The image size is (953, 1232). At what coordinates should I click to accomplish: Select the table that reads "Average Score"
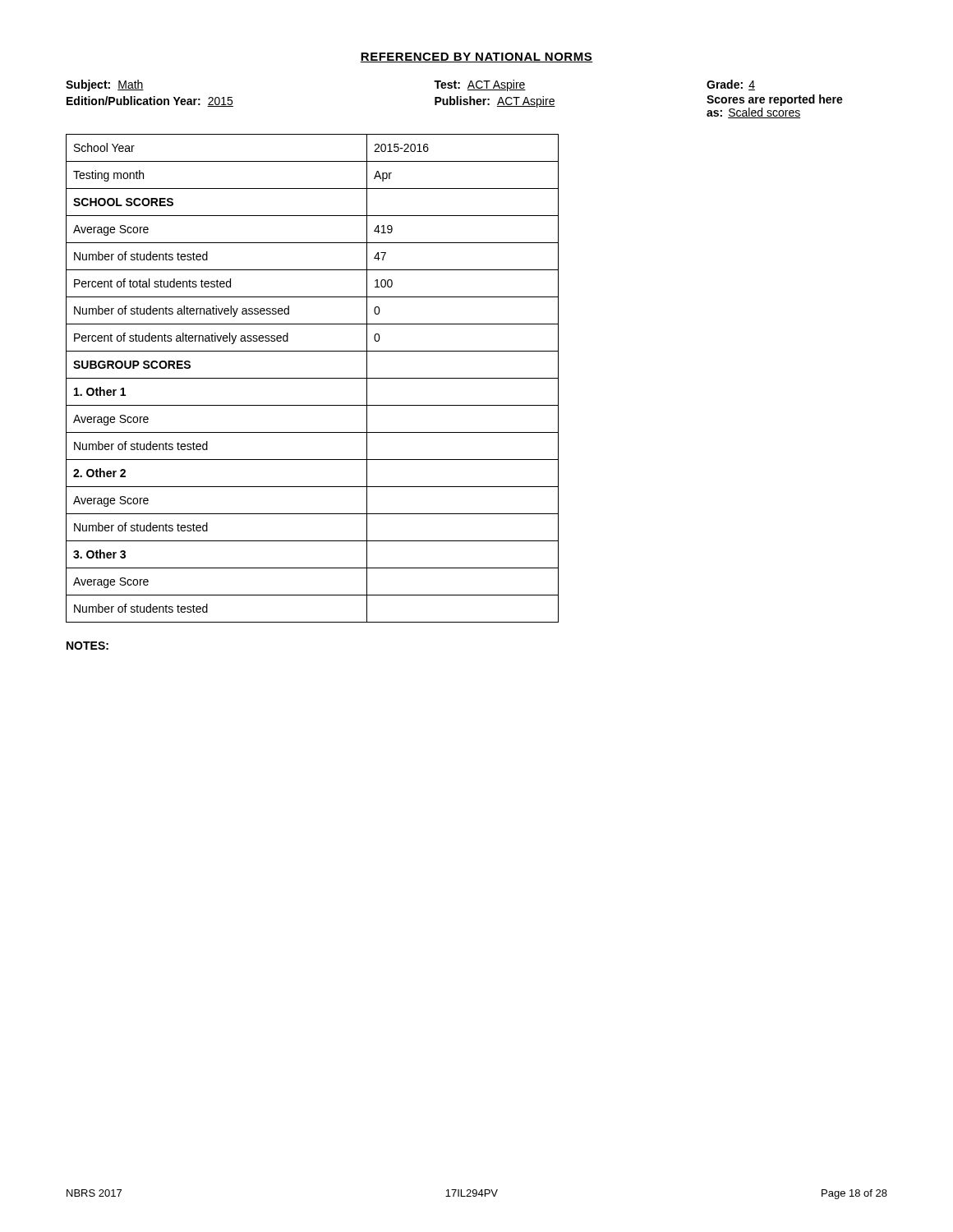coord(476,378)
